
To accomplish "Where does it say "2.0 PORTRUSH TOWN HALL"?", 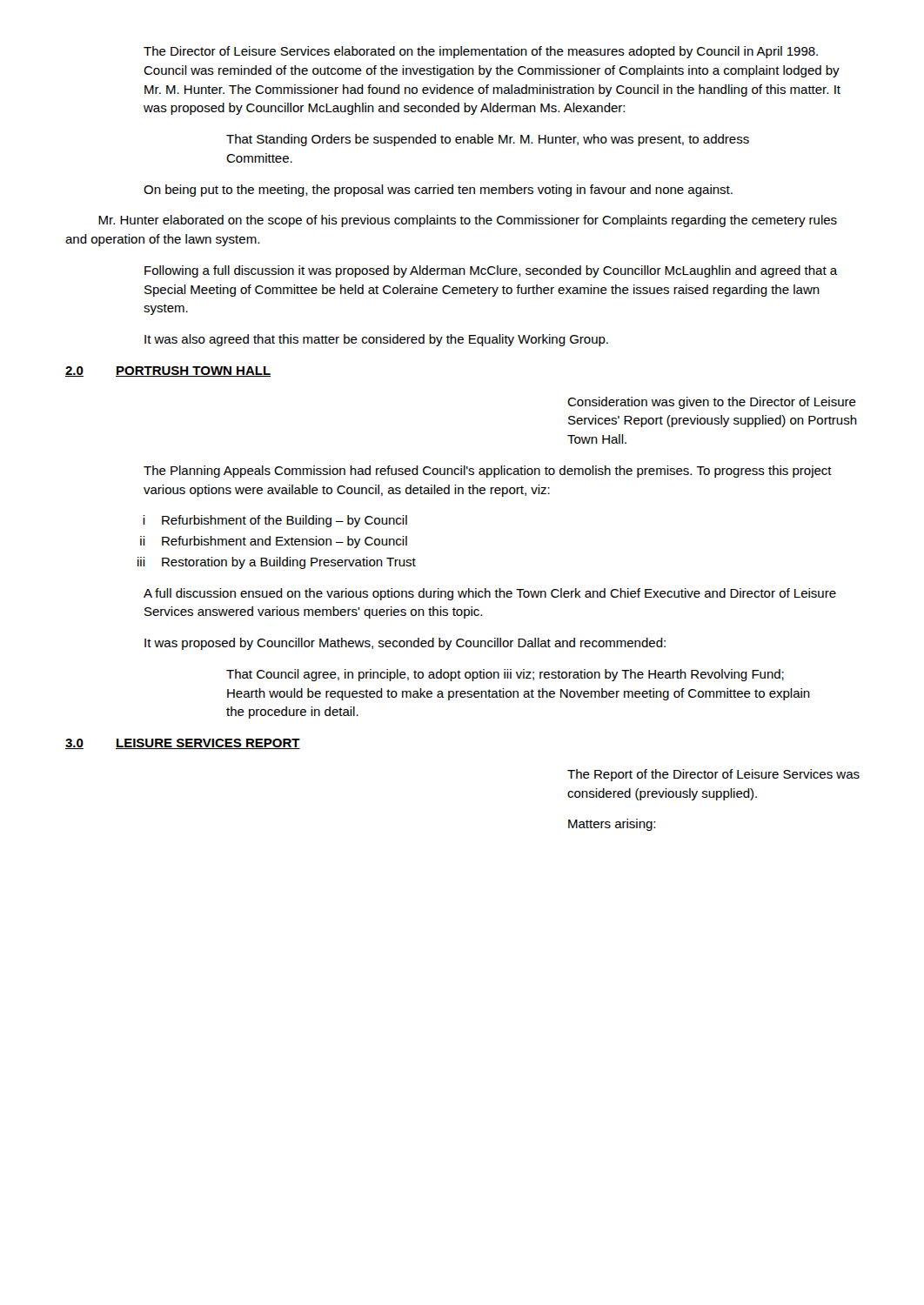I will (x=168, y=370).
